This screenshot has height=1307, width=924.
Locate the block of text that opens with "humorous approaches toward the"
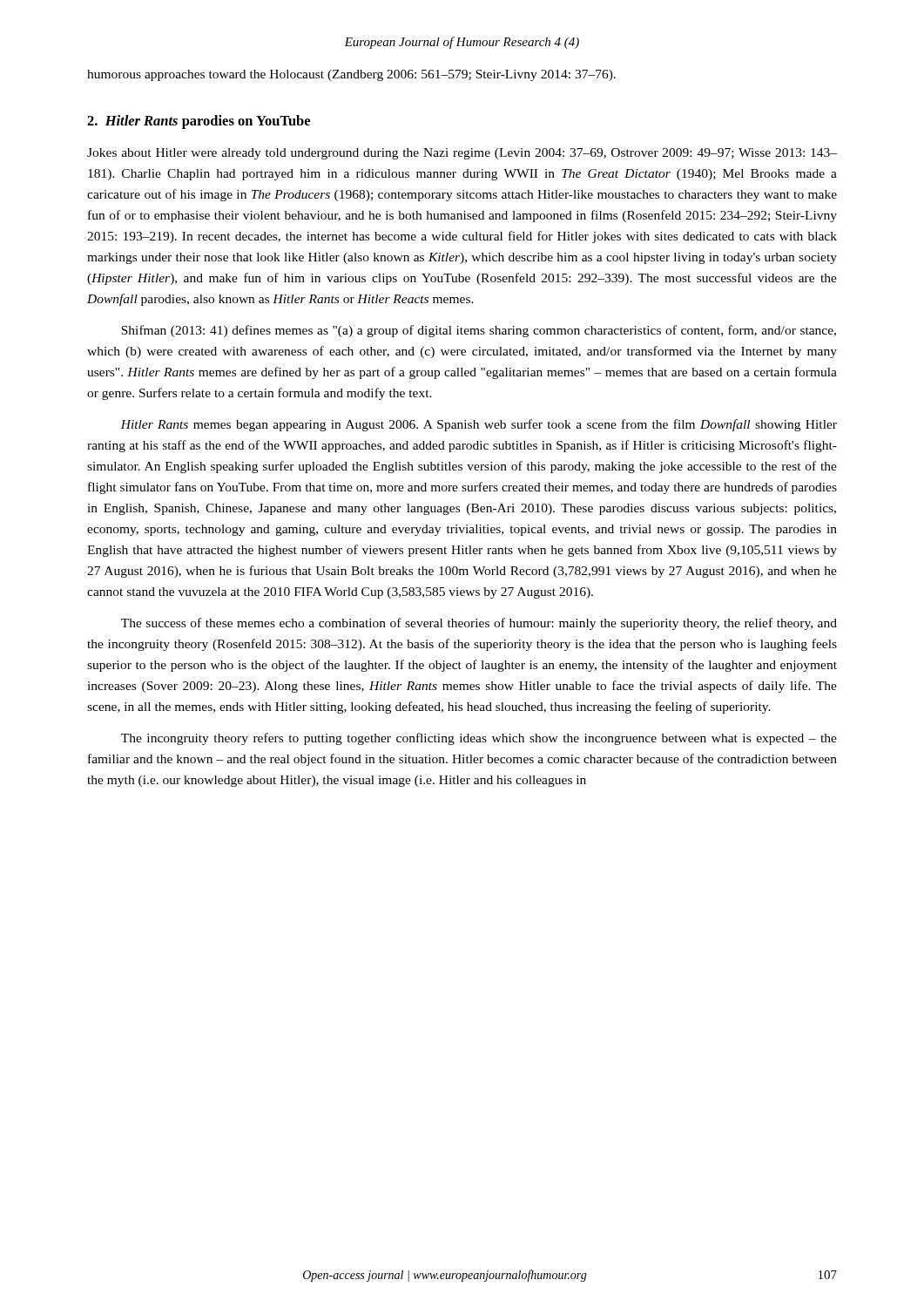[462, 74]
